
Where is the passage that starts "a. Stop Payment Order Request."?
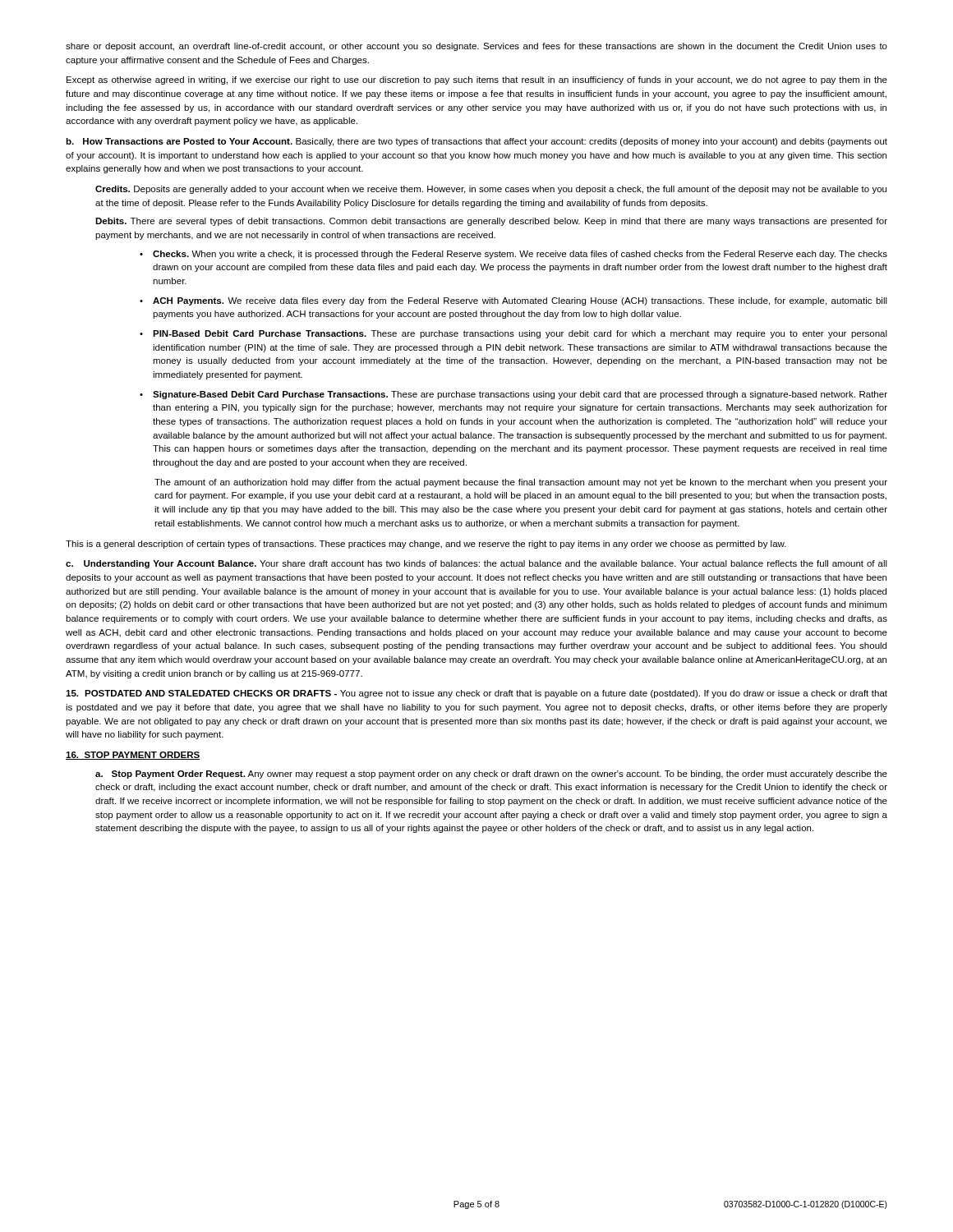coord(491,801)
